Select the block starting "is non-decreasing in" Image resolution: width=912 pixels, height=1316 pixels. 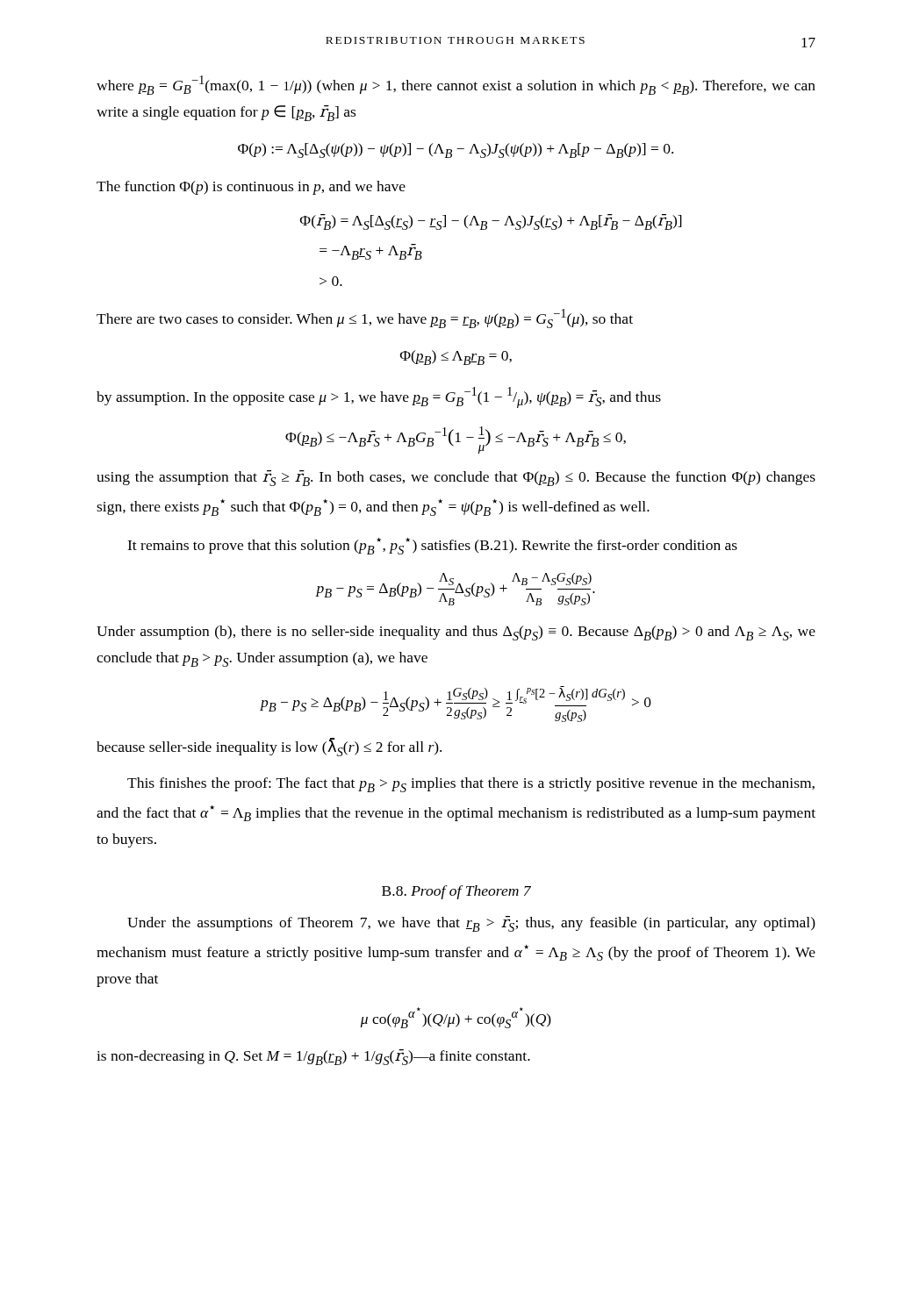click(x=314, y=1057)
